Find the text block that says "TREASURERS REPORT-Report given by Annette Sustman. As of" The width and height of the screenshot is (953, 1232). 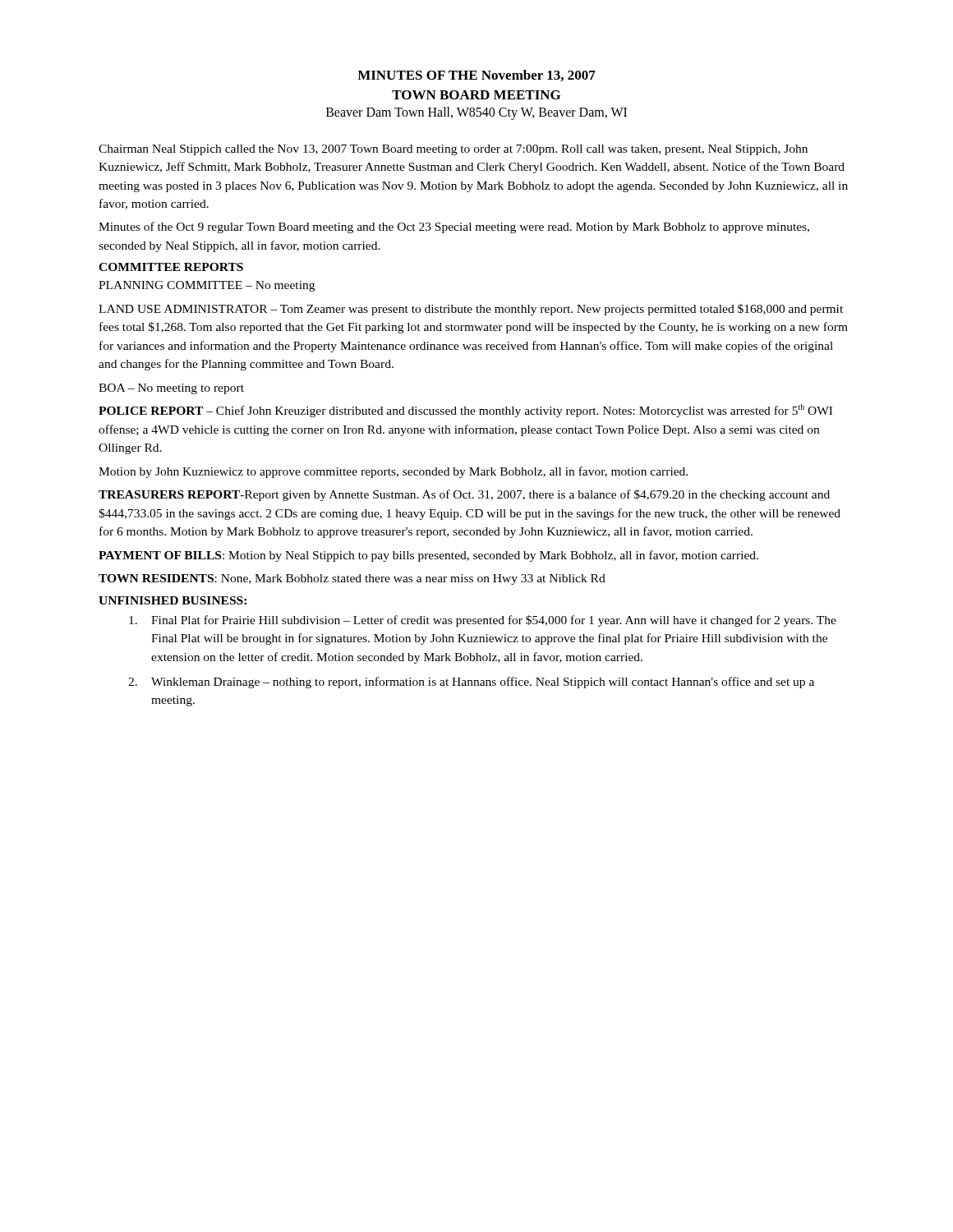[470, 513]
